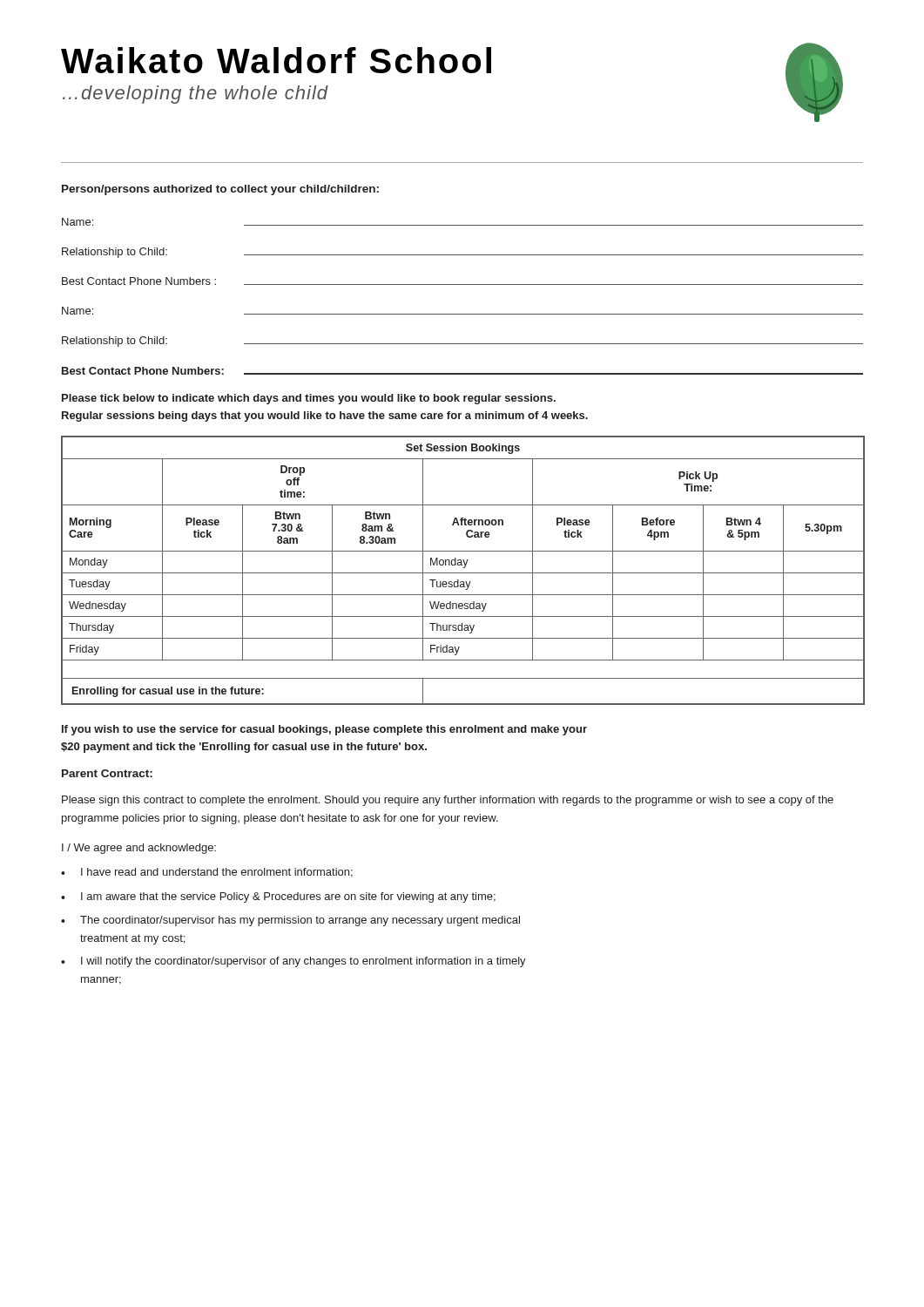Point to "Best Contact Phone Numbers:"

click(x=462, y=368)
